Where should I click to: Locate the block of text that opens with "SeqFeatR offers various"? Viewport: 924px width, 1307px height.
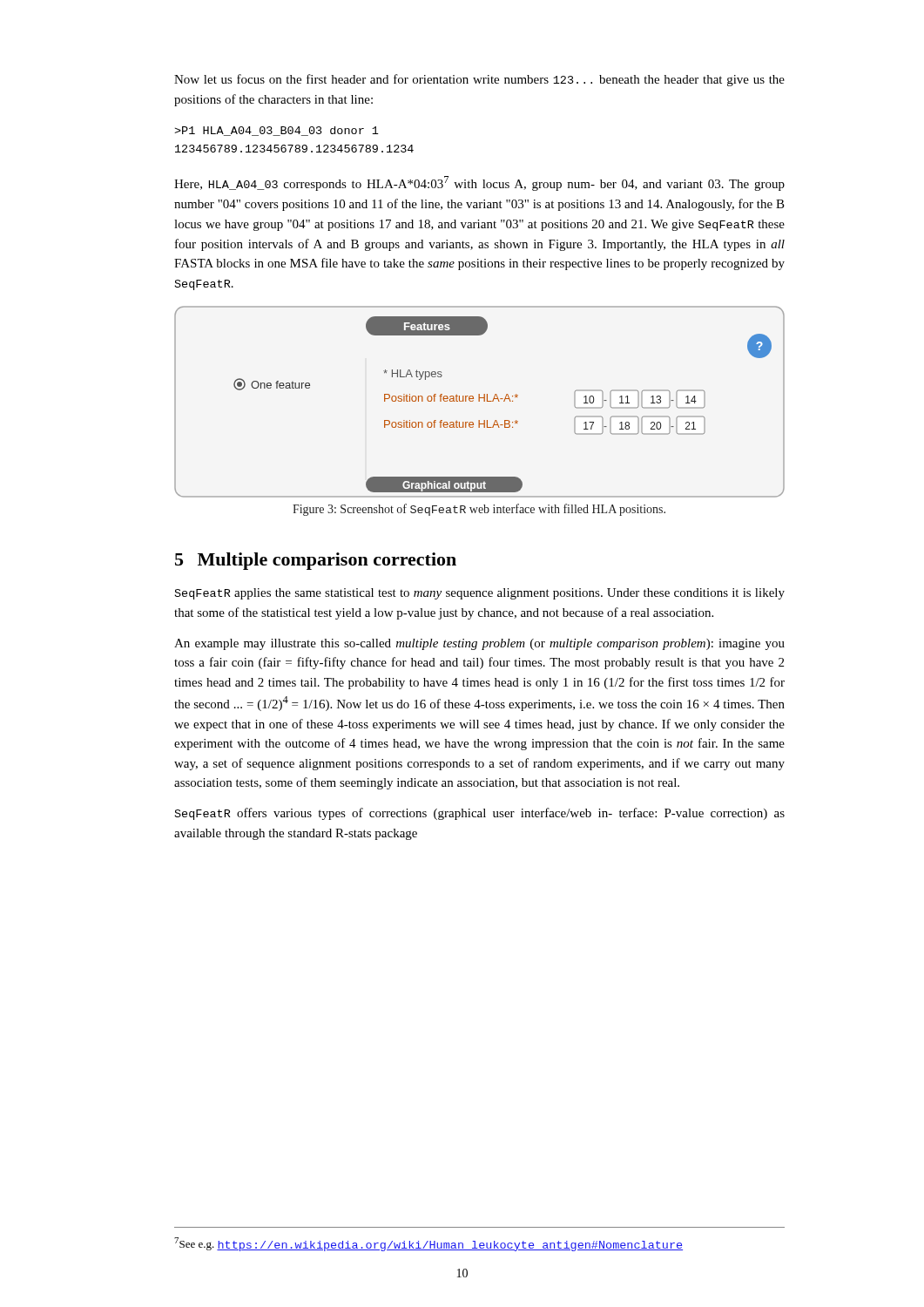(479, 823)
